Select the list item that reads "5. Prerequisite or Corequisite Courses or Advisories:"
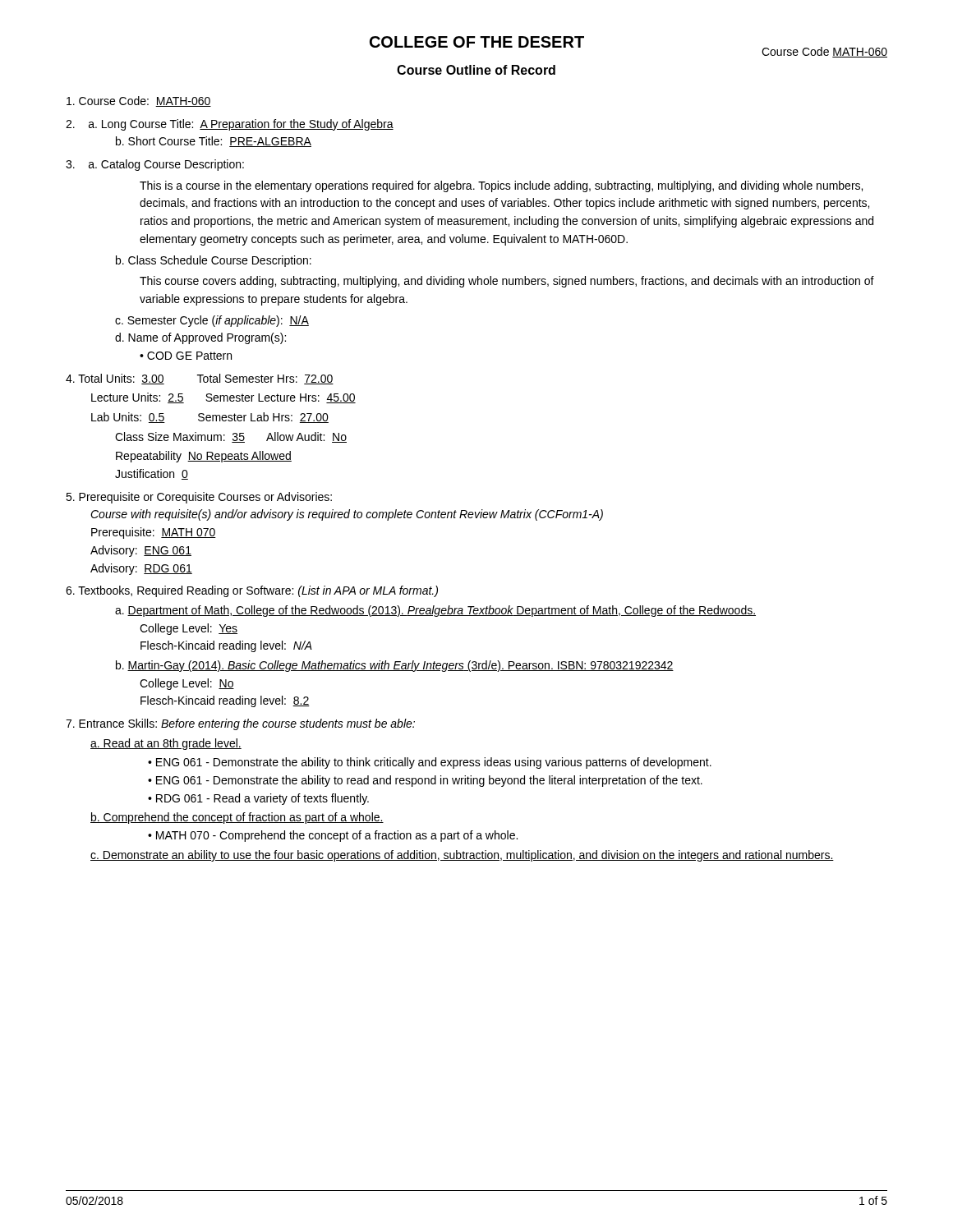The image size is (953, 1232). pos(199,498)
